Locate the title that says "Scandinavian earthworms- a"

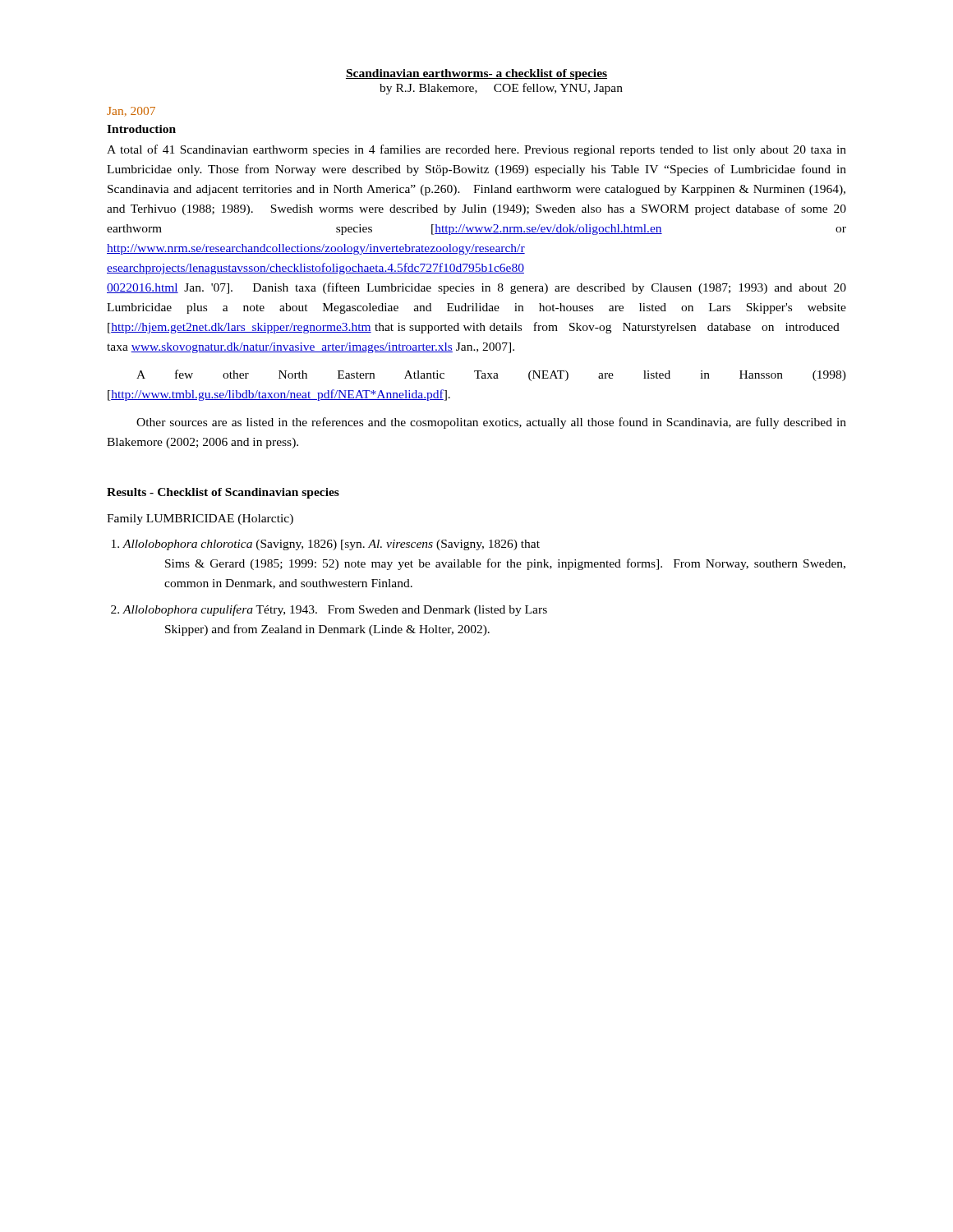[x=484, y=80]
